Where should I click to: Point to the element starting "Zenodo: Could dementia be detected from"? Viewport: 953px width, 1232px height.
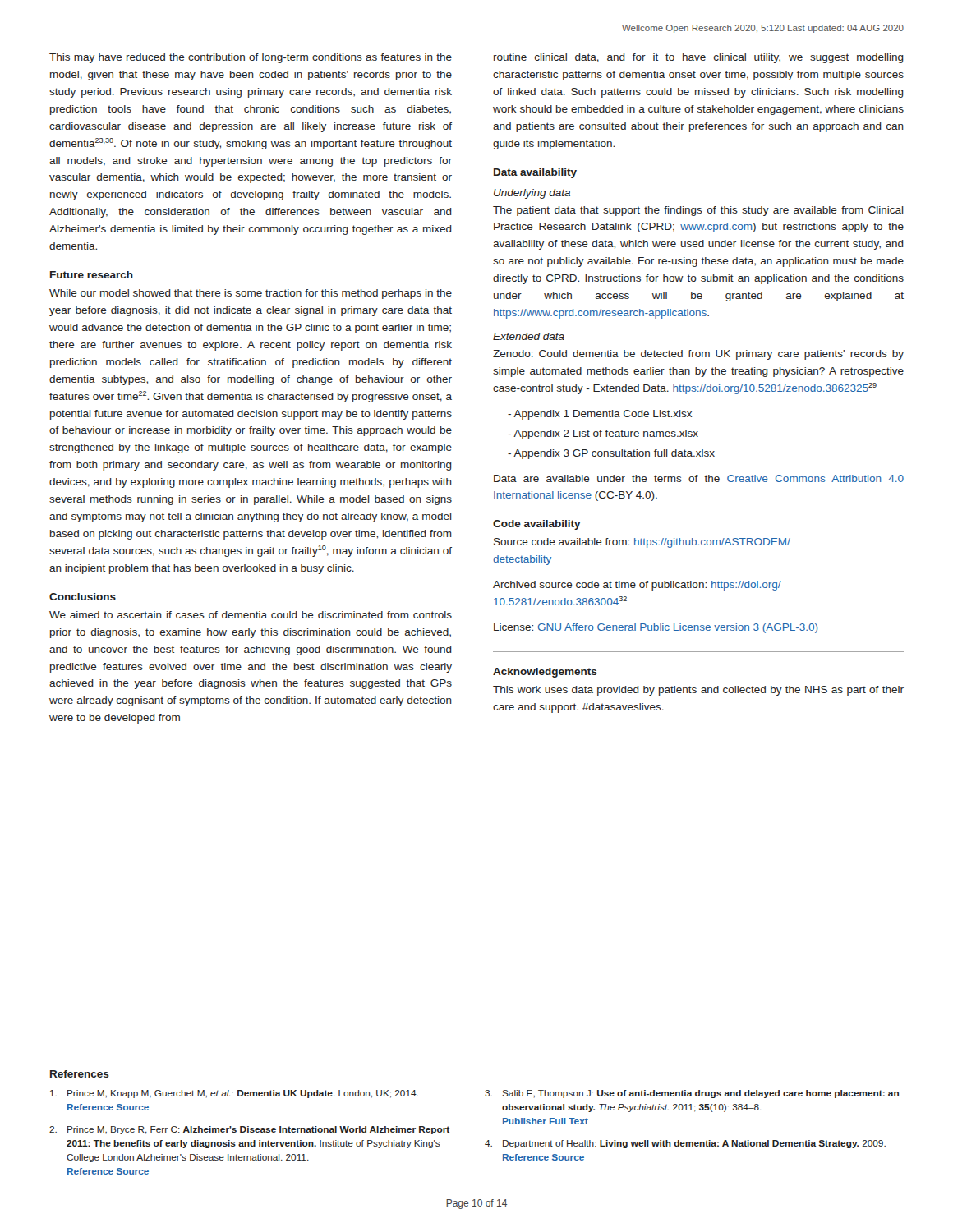(x=698, y=372)
